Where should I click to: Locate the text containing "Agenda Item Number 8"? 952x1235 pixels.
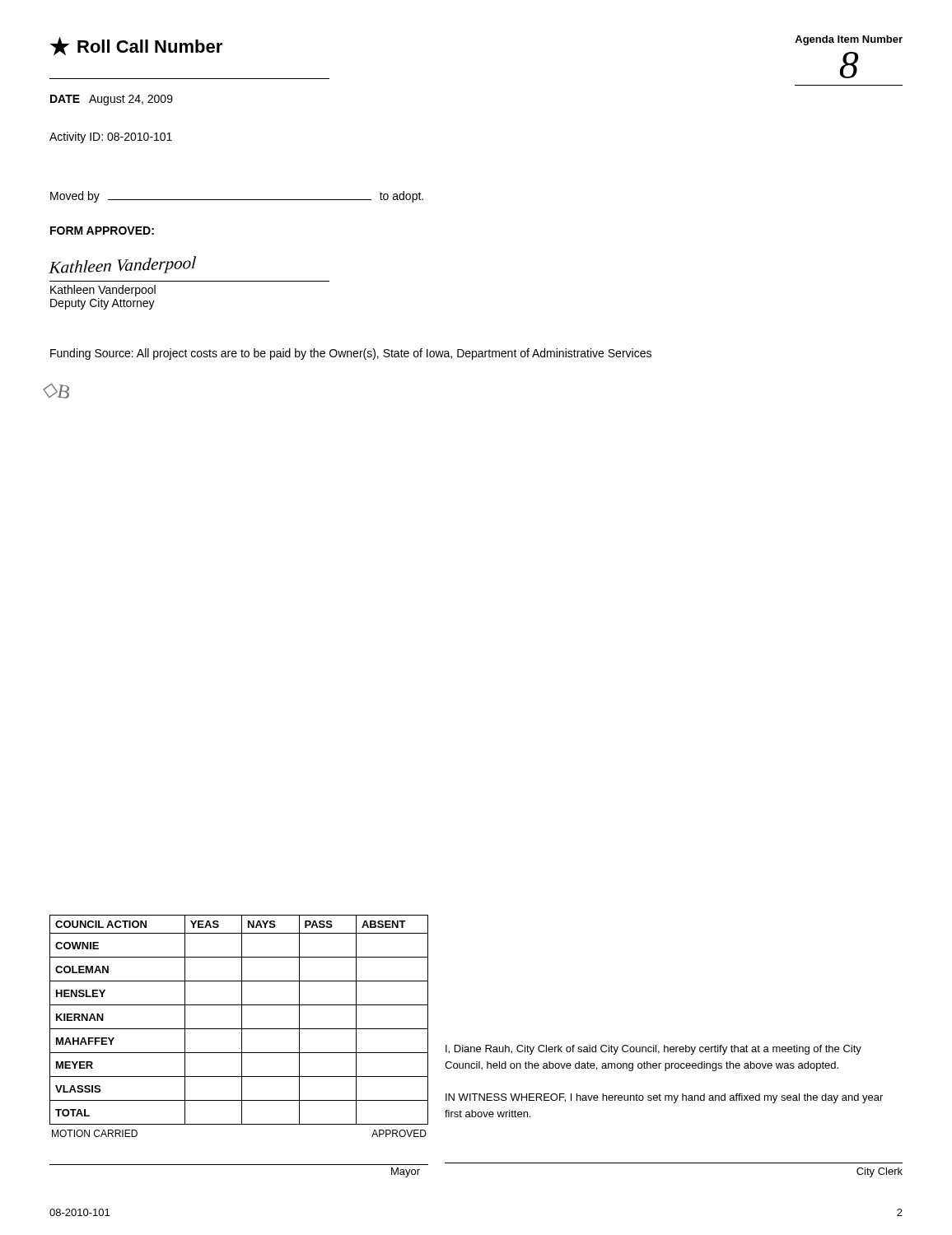(849, 59)
